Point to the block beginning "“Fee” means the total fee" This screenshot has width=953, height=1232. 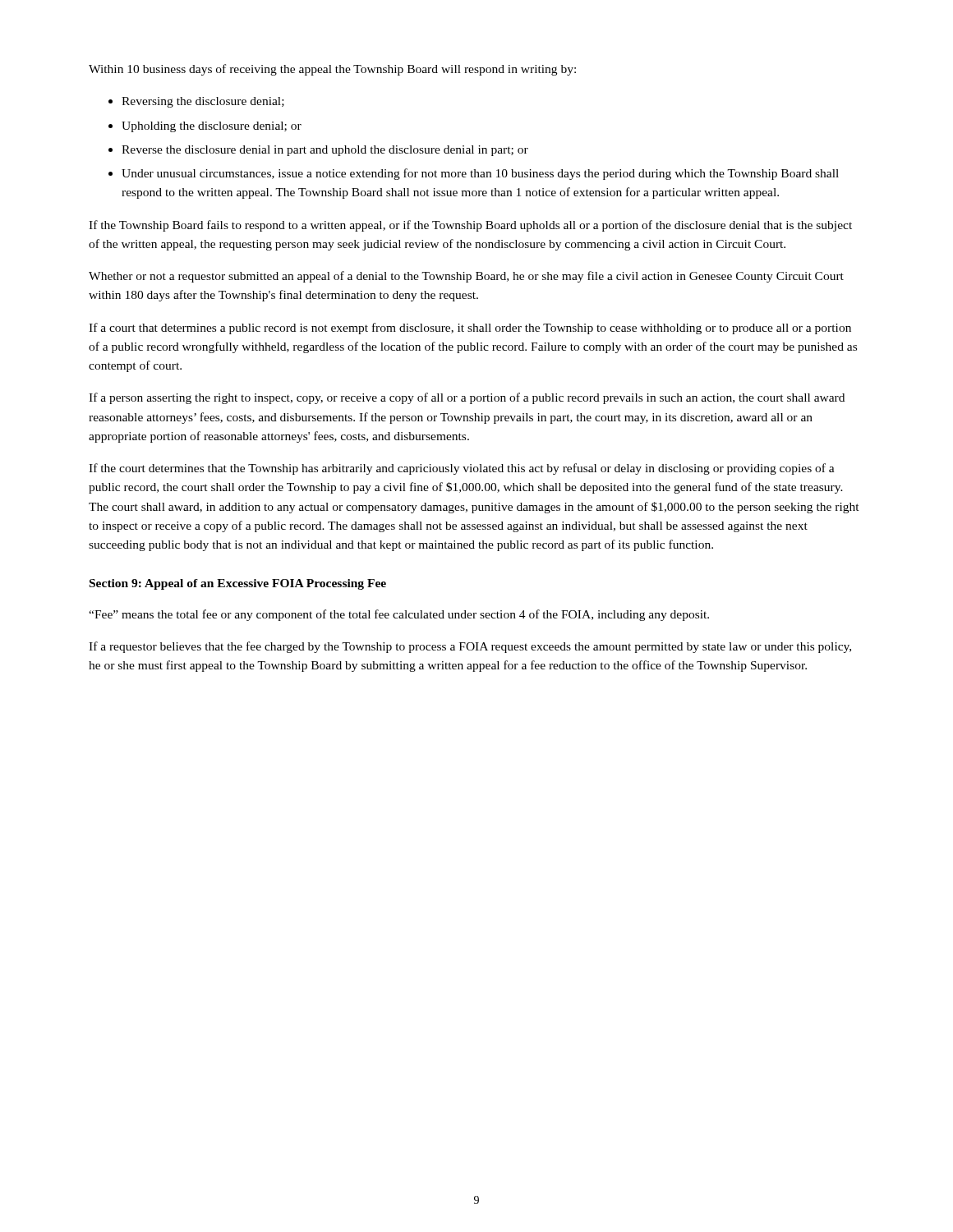[476, 614]
